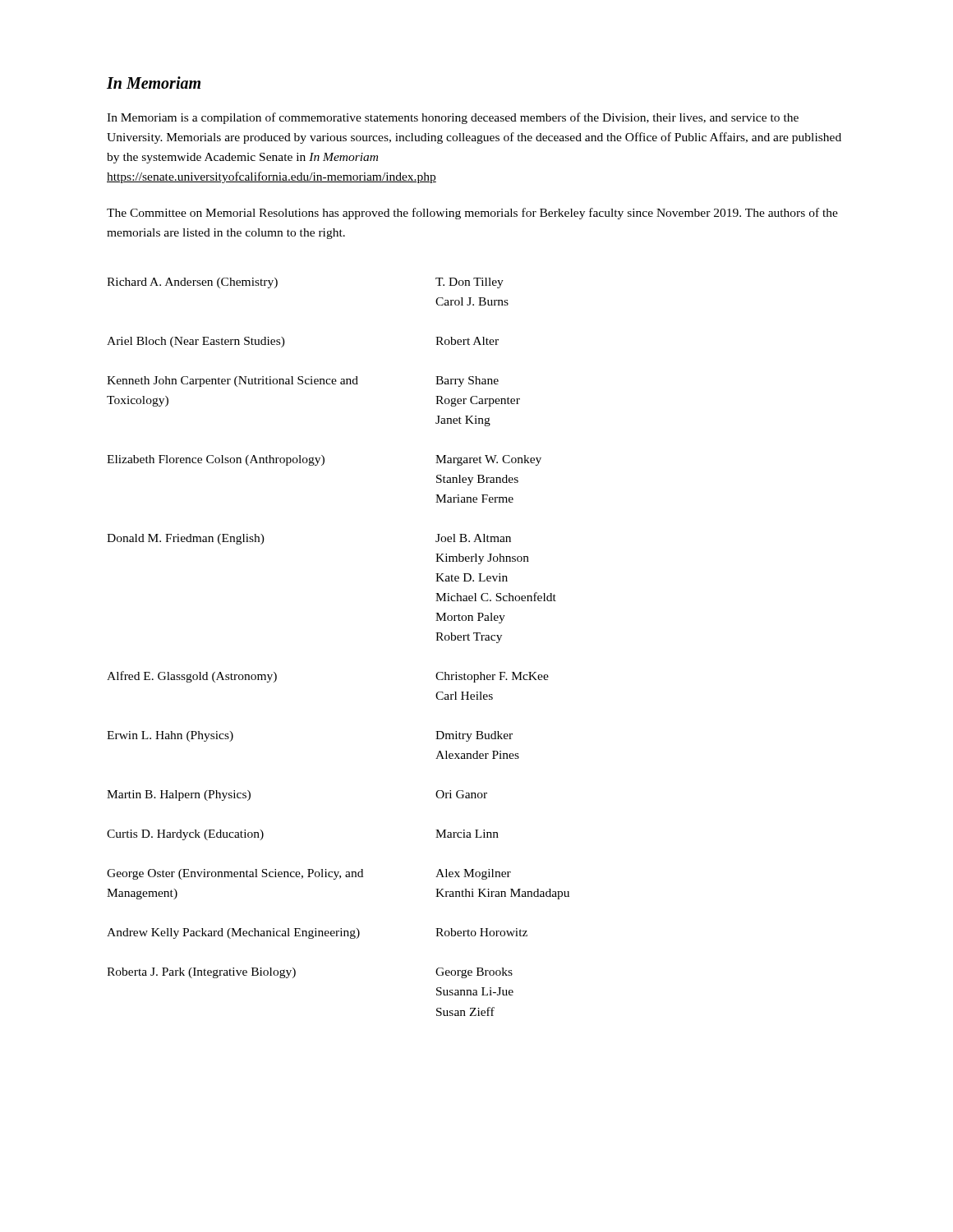This screenshot has height=1232, width=953.
Task: Find the text block starting "Richard A. Andersen"
Action: (476, 292)
